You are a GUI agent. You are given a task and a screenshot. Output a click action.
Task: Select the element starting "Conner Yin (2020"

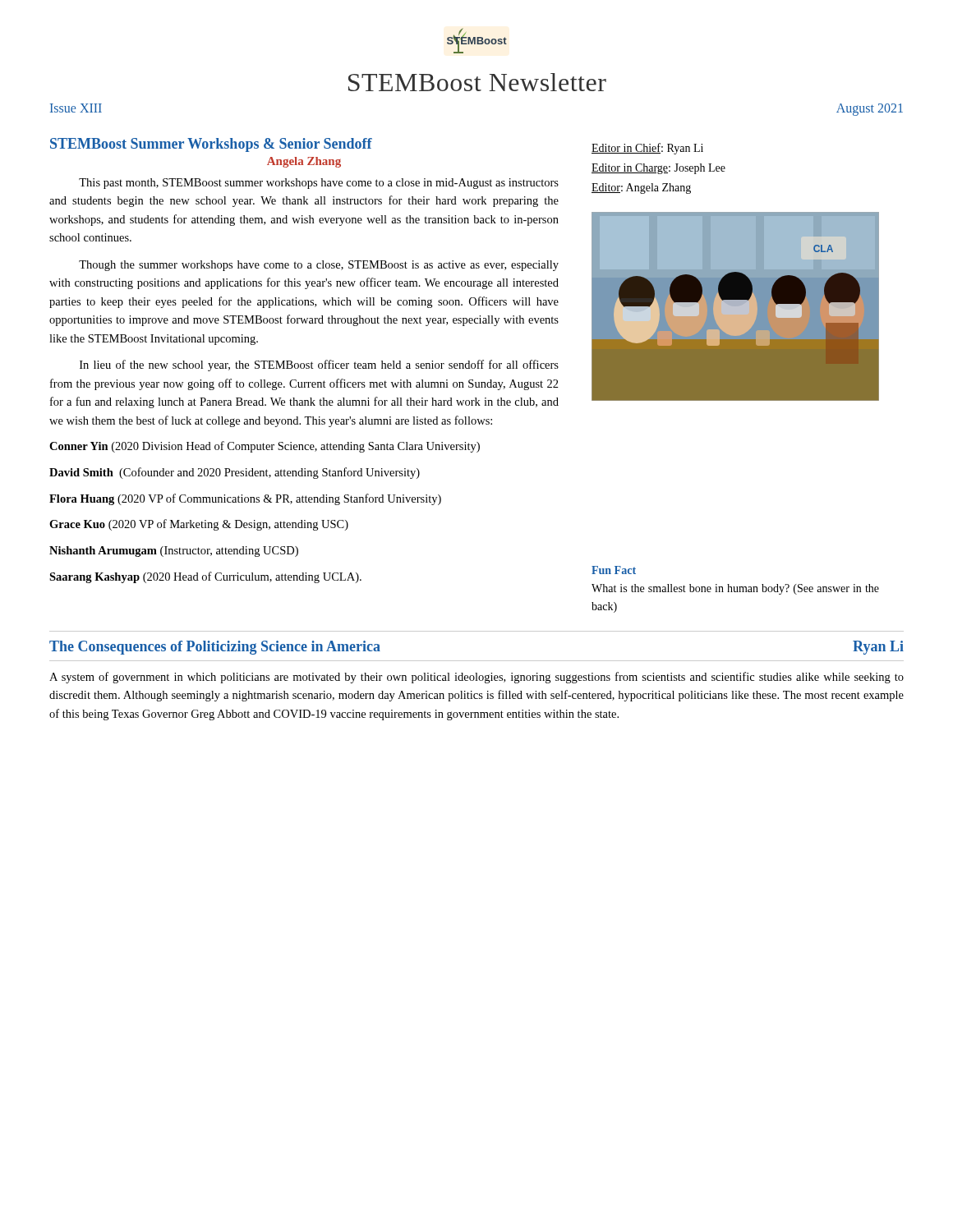click(x=265, y=446)
